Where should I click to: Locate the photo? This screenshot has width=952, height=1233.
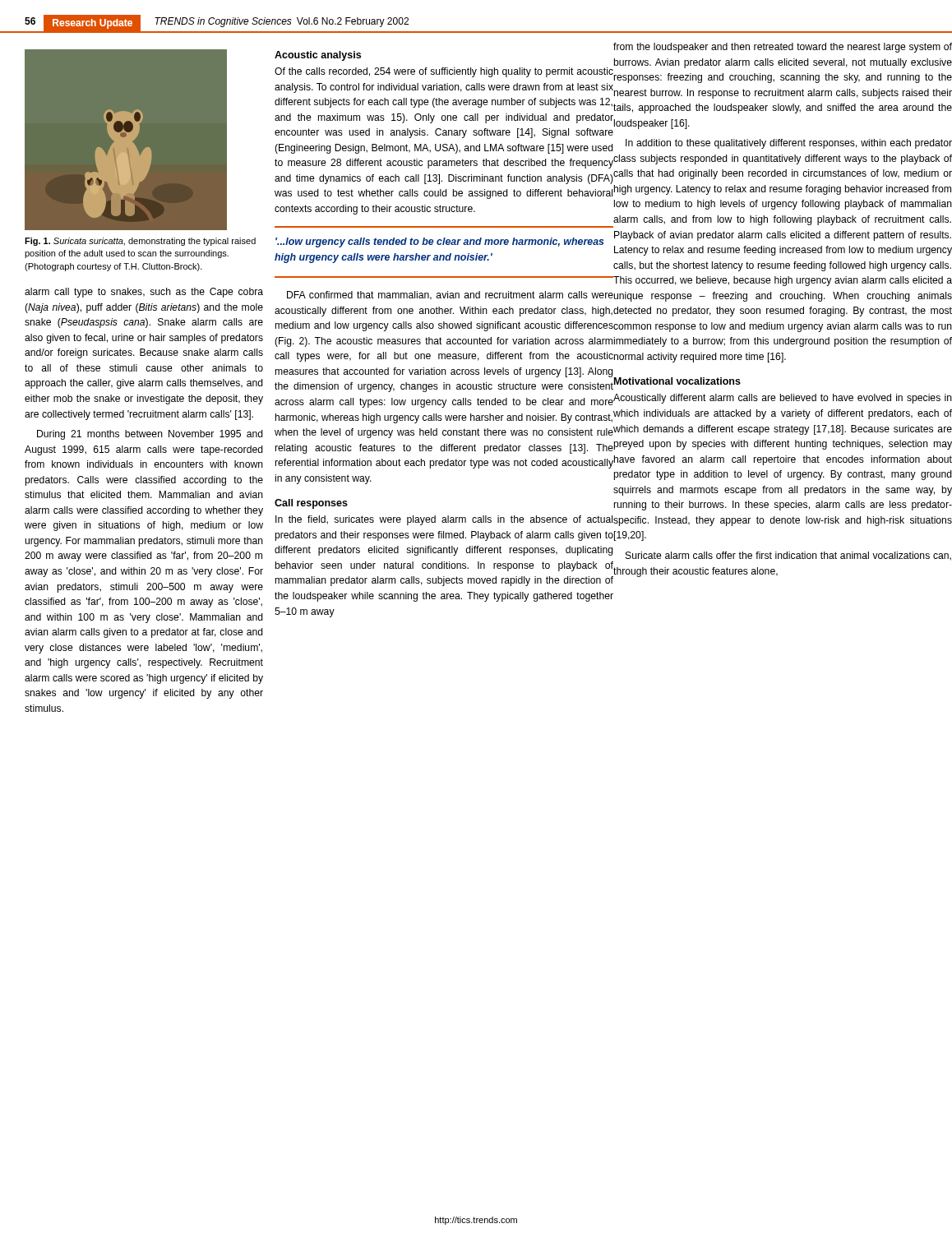coord(144,140)
